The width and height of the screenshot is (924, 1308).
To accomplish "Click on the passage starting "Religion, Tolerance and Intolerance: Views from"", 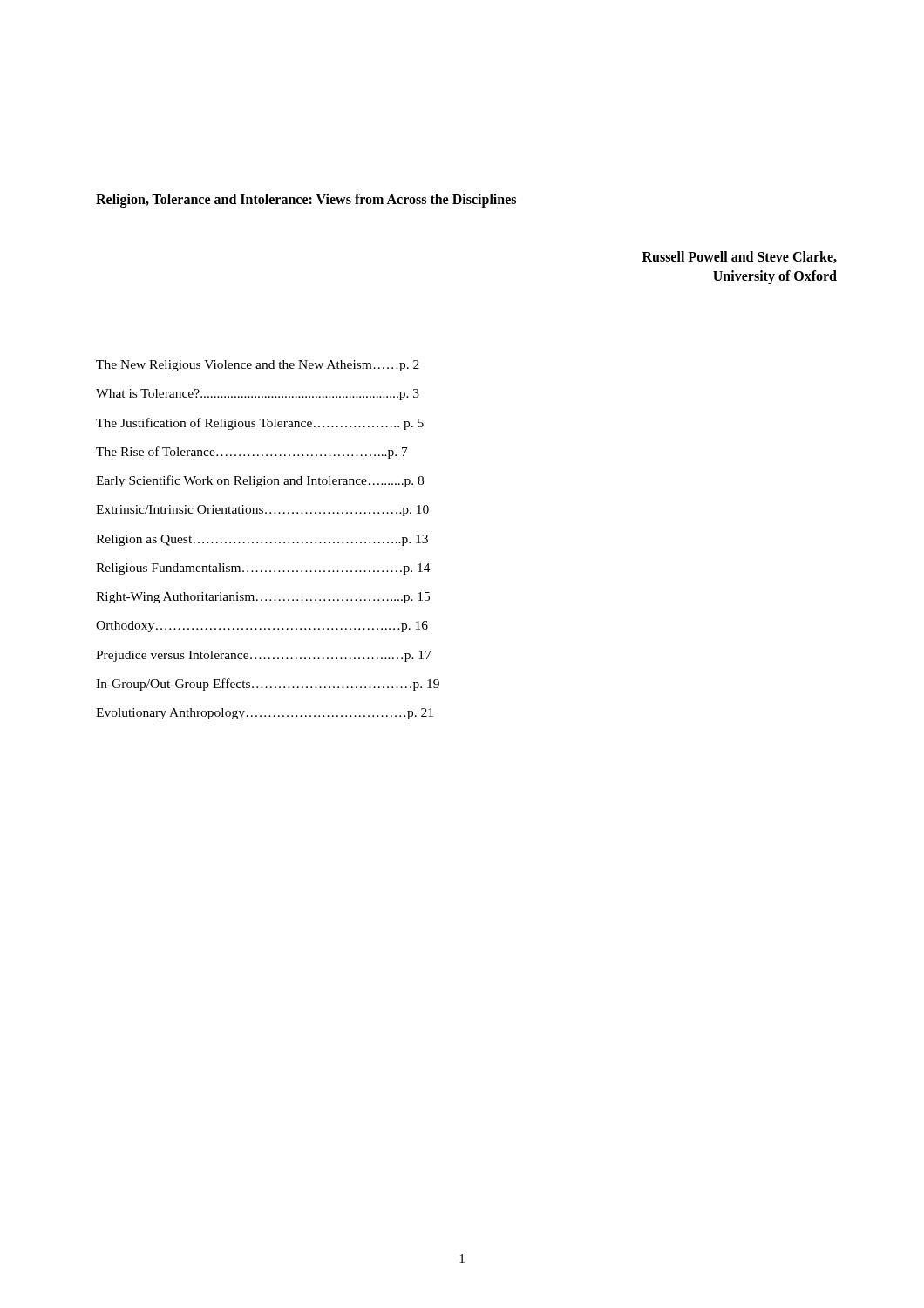I will (306, 199).
